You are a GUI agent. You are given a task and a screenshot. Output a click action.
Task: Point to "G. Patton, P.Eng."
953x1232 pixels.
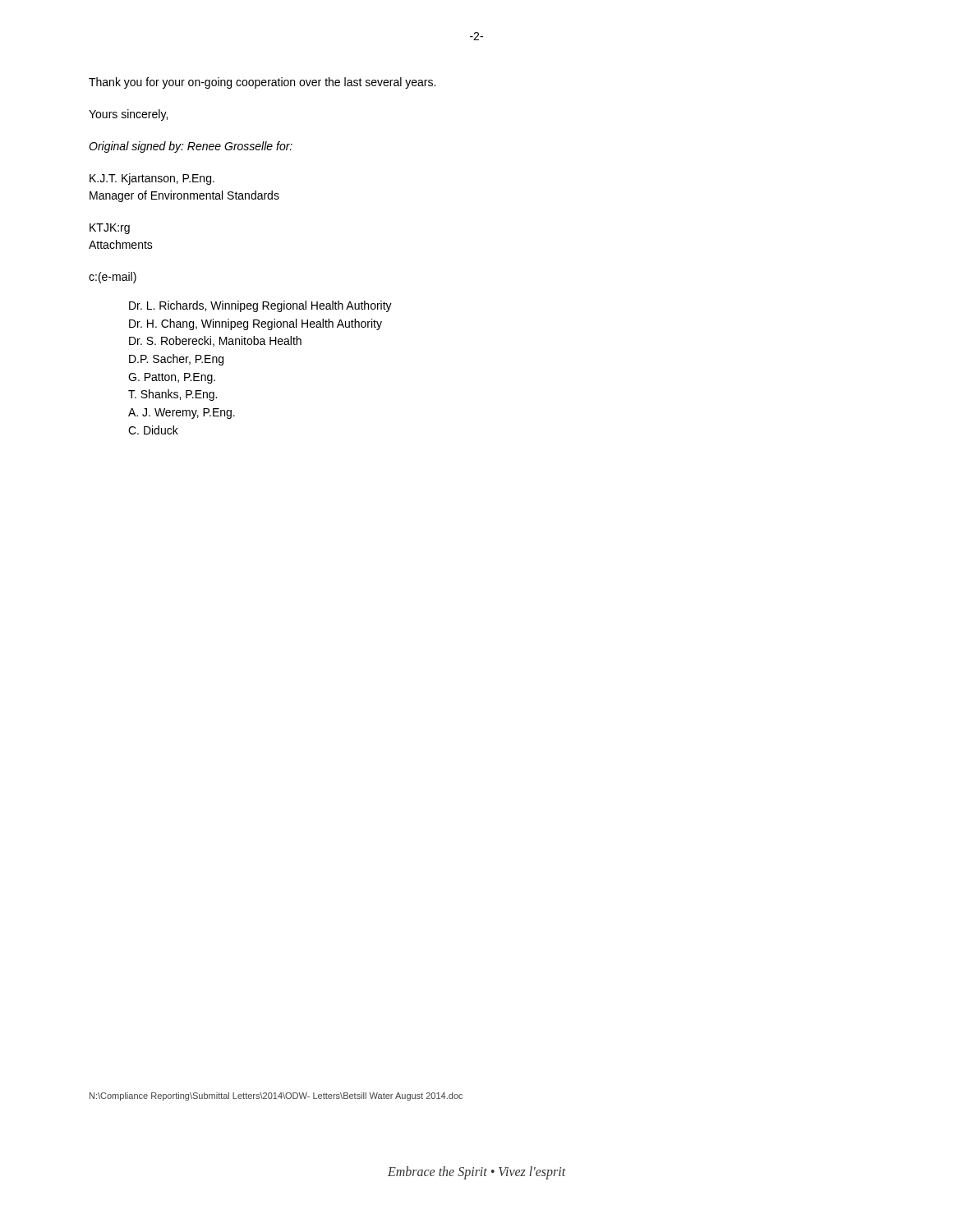tap(172, 377)
